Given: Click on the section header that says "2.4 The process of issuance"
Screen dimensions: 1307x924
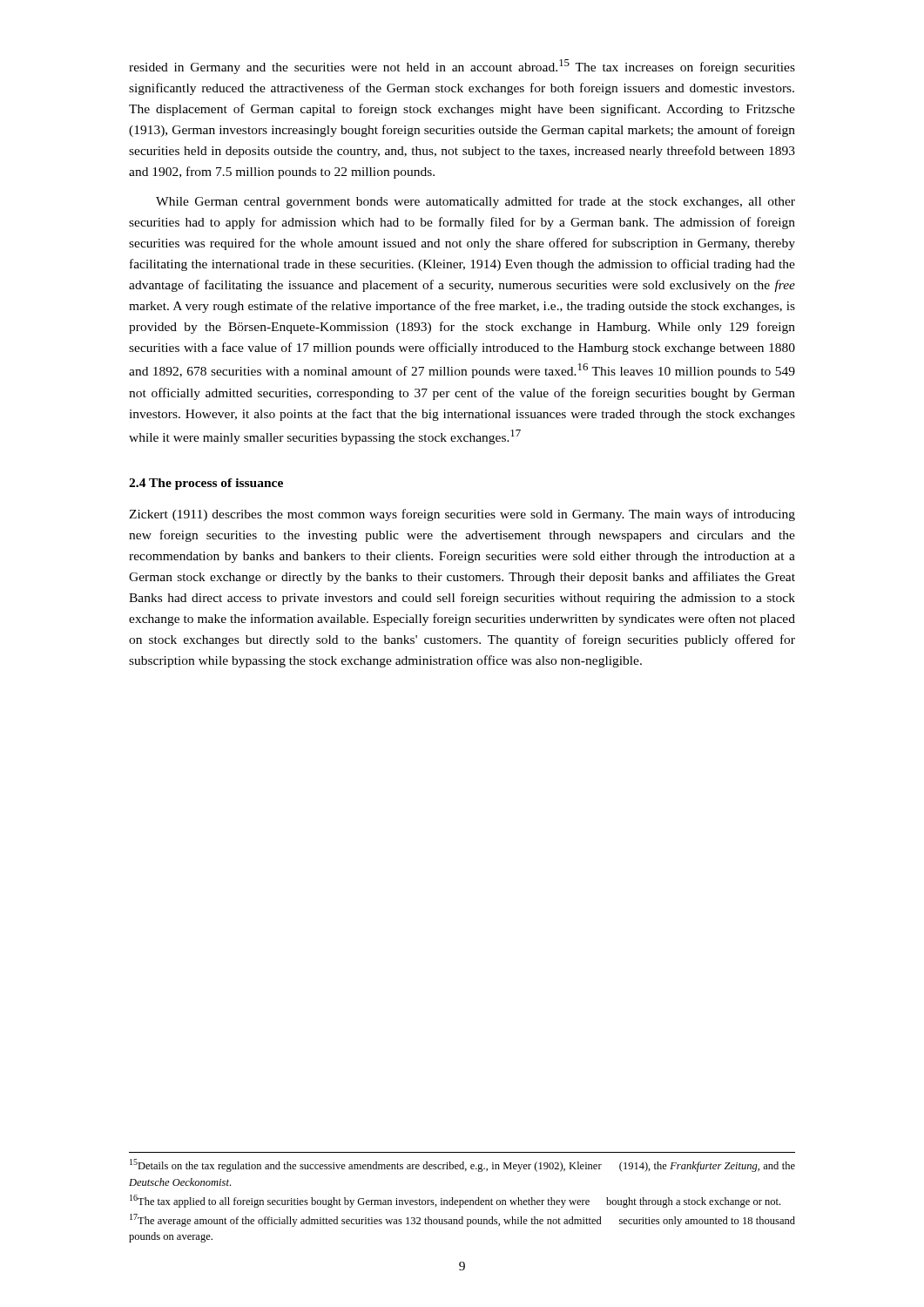Looking at the screenshot, I should point(206,484).
